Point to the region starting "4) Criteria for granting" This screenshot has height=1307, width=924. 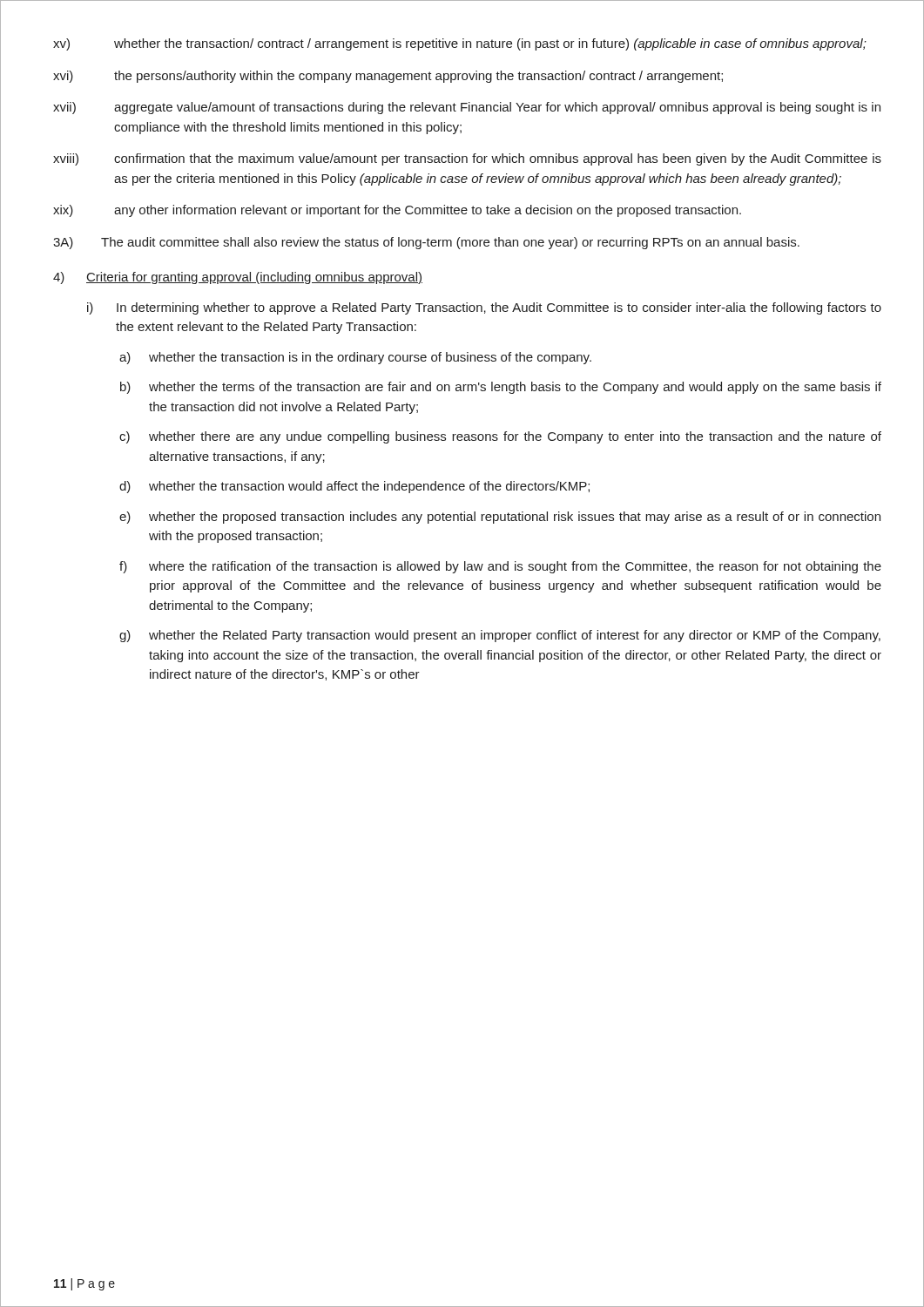238,278
